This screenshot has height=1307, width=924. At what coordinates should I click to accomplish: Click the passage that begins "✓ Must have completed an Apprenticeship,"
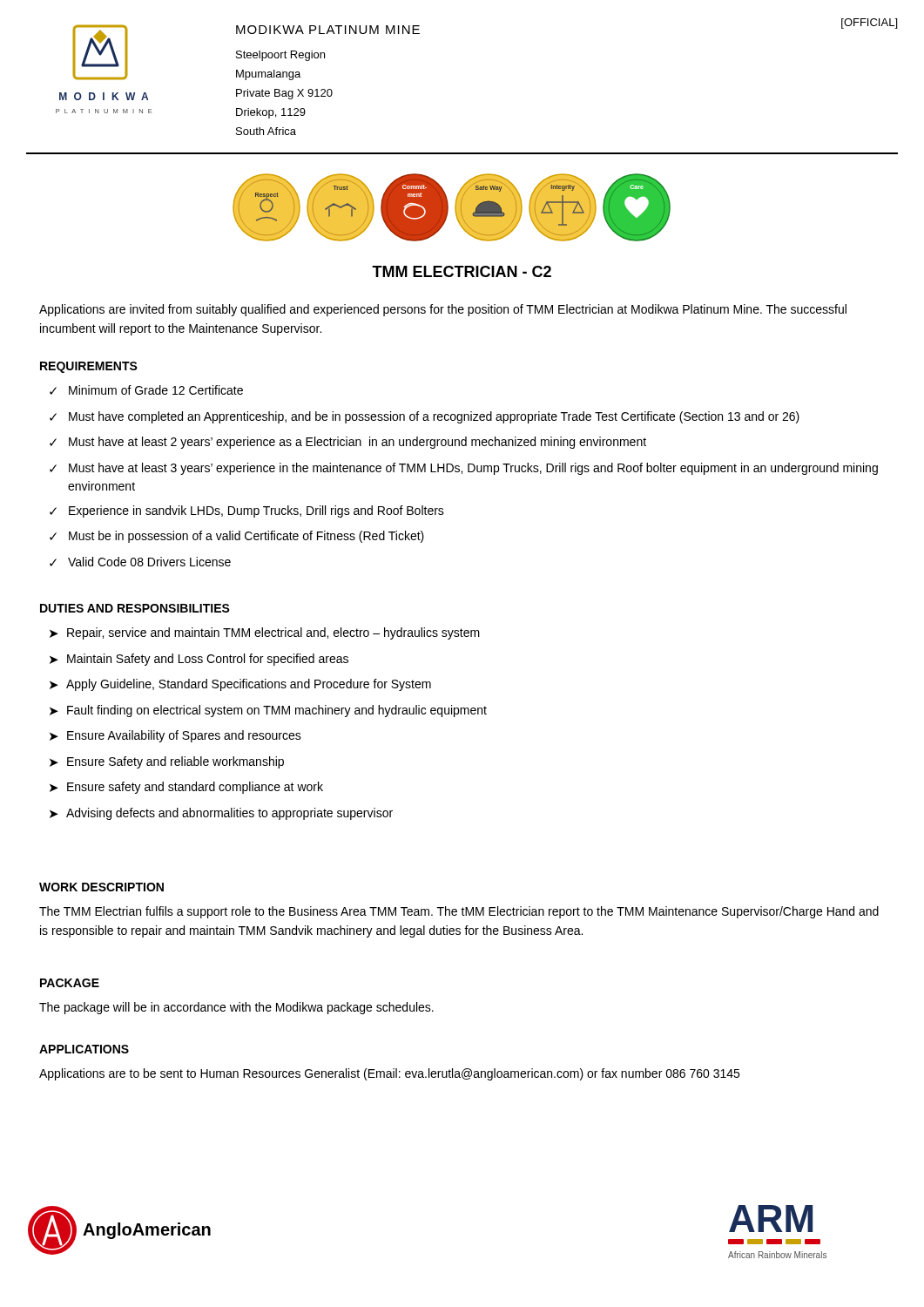tap(424, 417)
